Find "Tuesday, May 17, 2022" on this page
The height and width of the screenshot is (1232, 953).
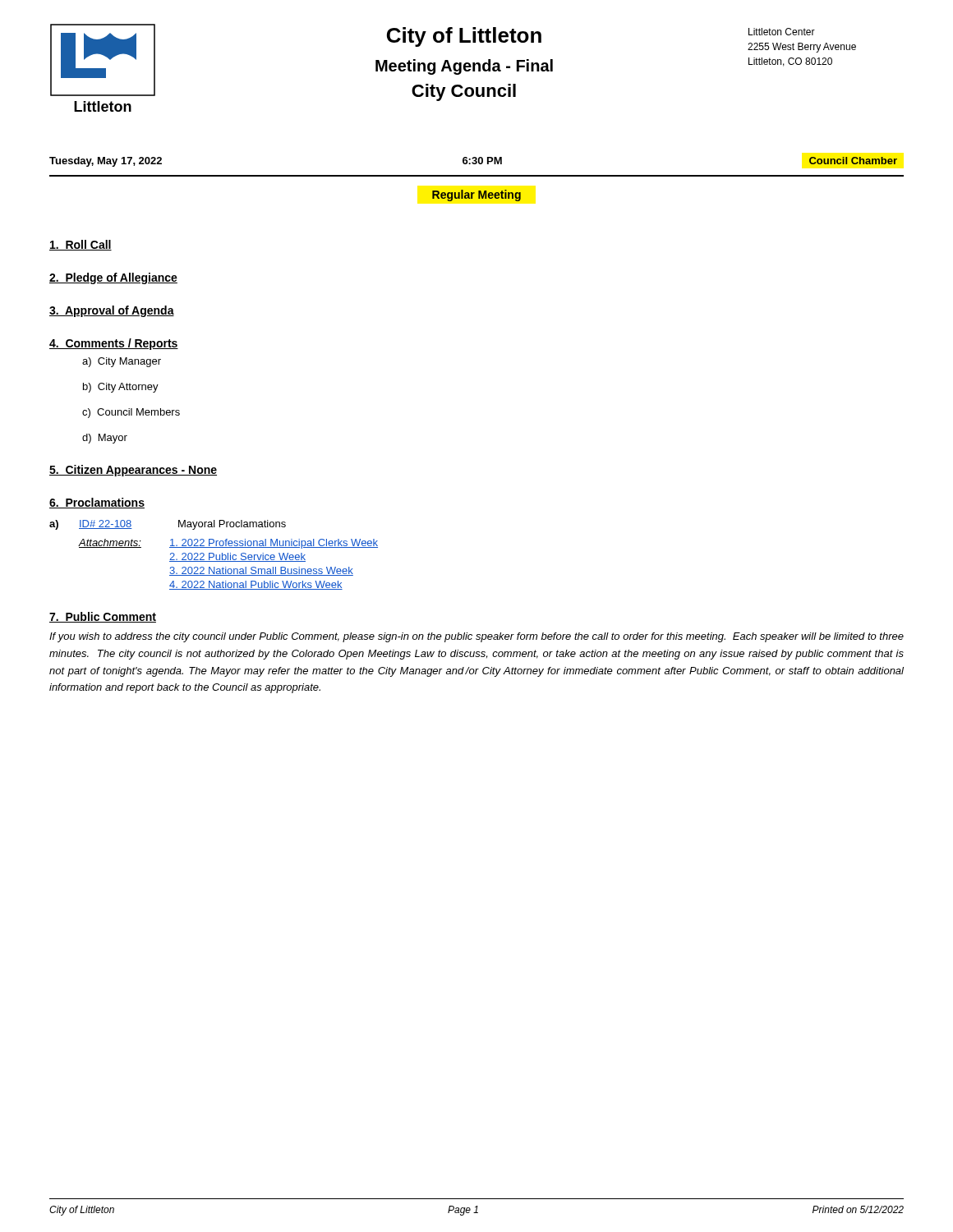point(106,161)
